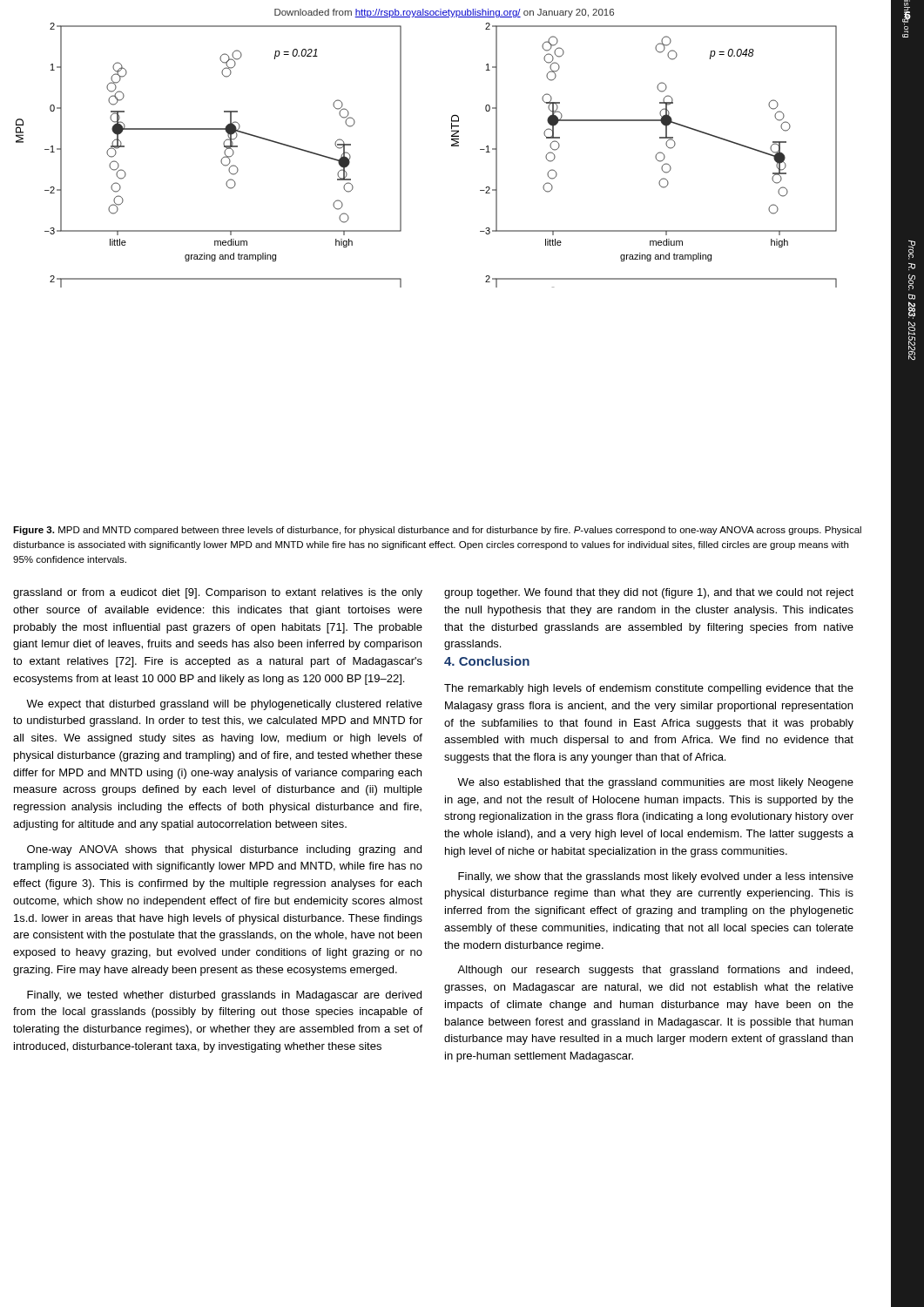Locate the text block containing "The remarkably high levels of endemism constitute"
The image size is (924, 1307).
pyautogui.click(x=649, y=872)
